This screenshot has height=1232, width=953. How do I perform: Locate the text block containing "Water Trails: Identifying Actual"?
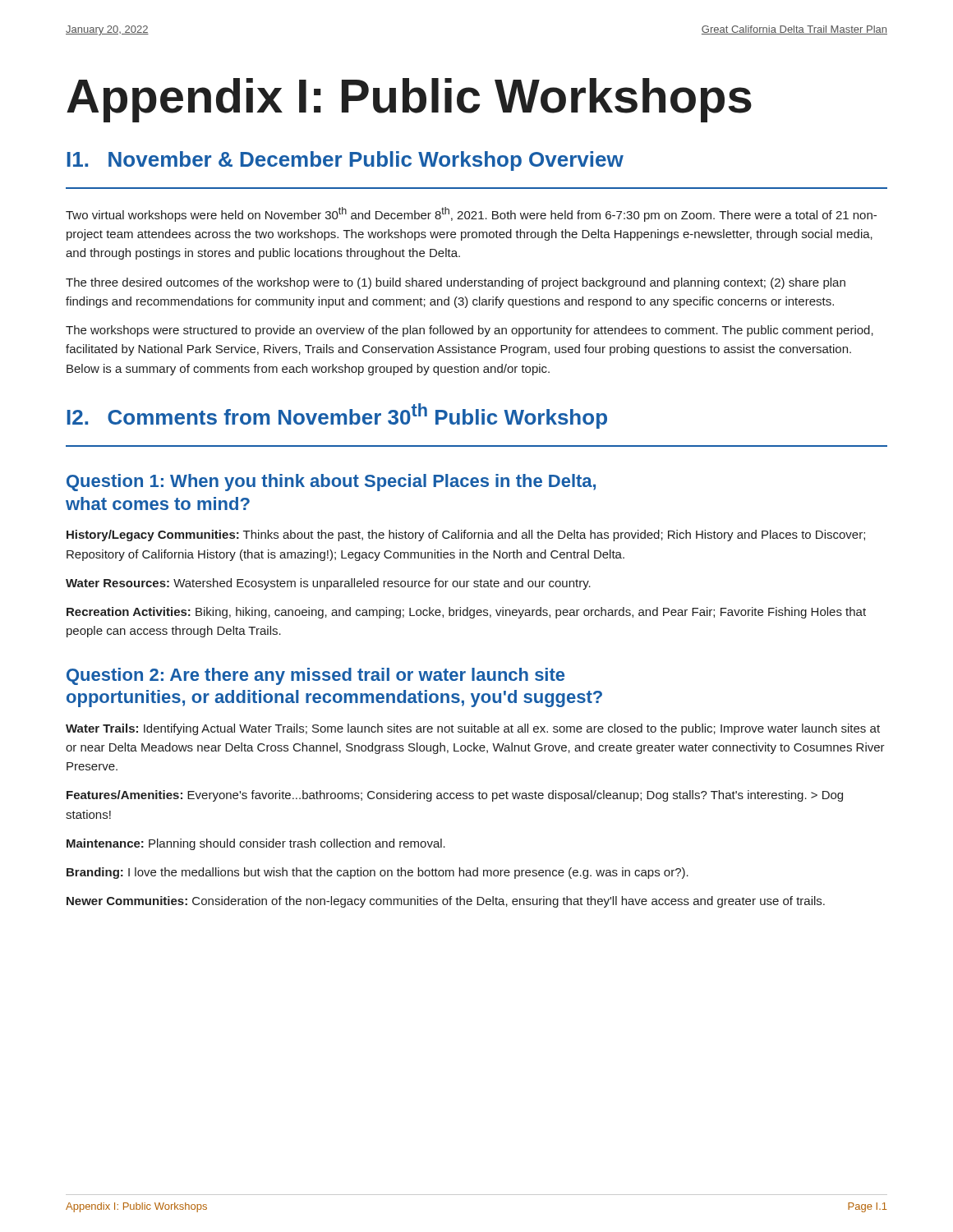pyautogui.click(x=475, y=747)
